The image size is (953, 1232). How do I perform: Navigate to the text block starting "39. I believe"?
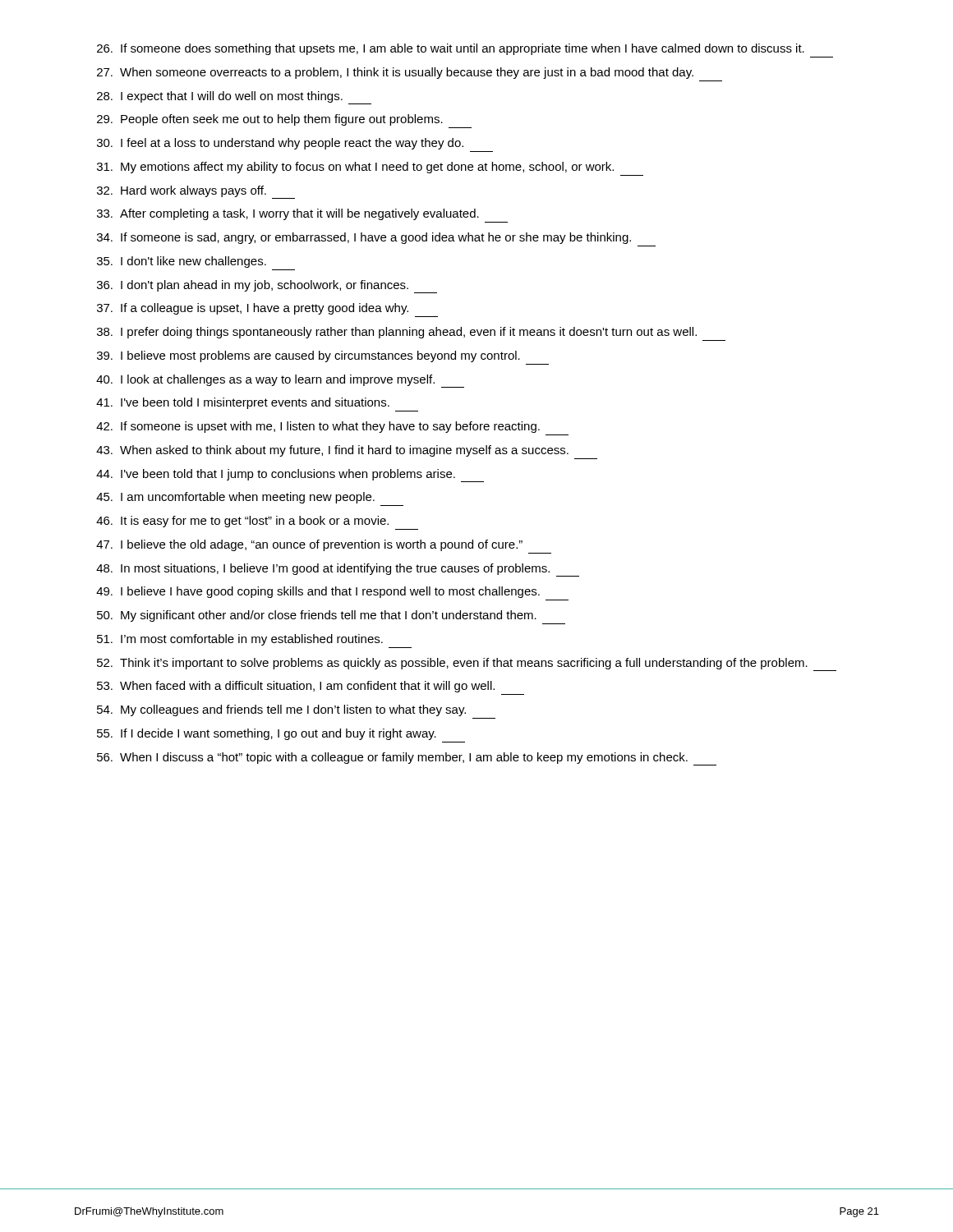coord(481,355)
